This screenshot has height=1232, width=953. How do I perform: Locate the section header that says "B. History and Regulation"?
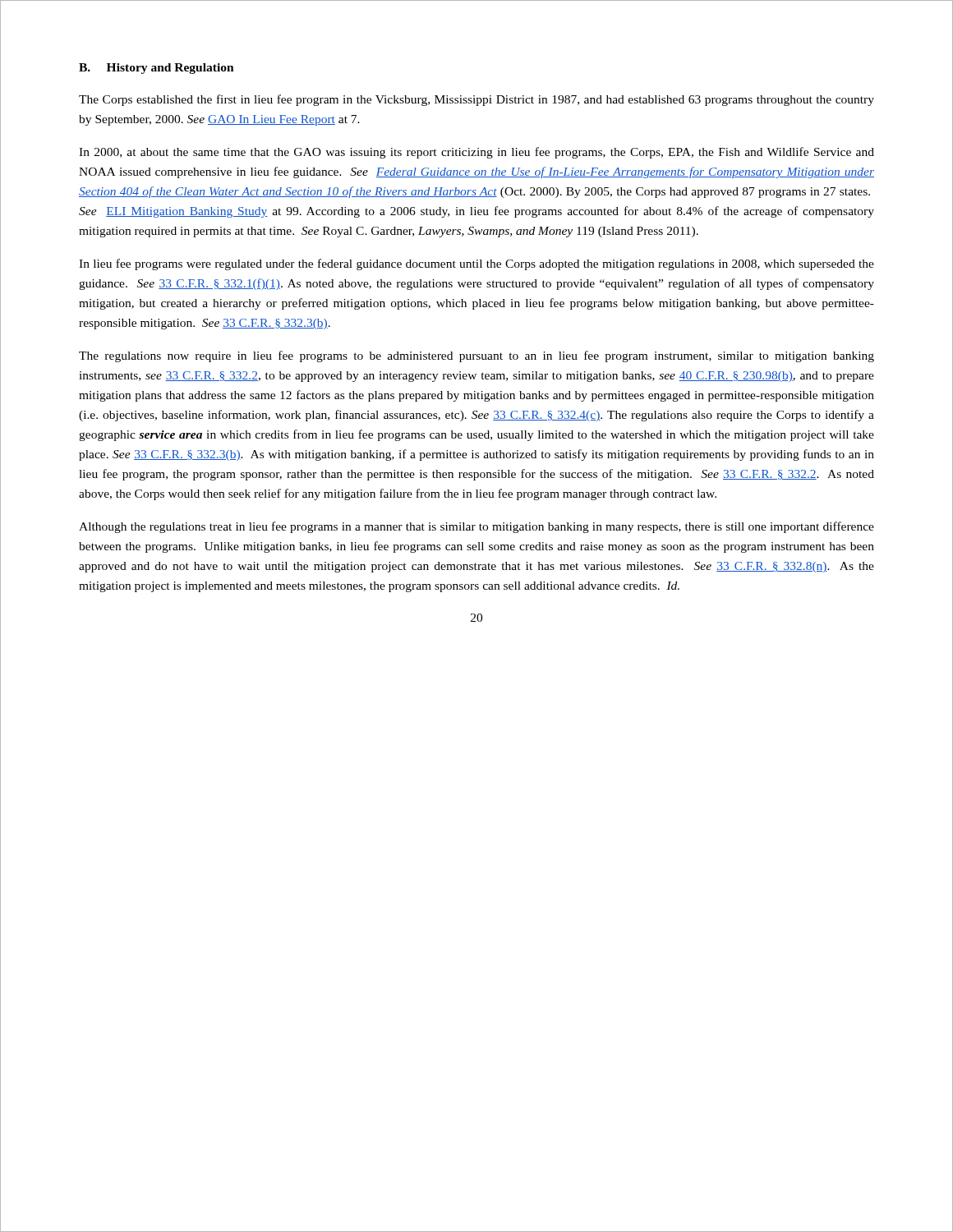[156, 67]
